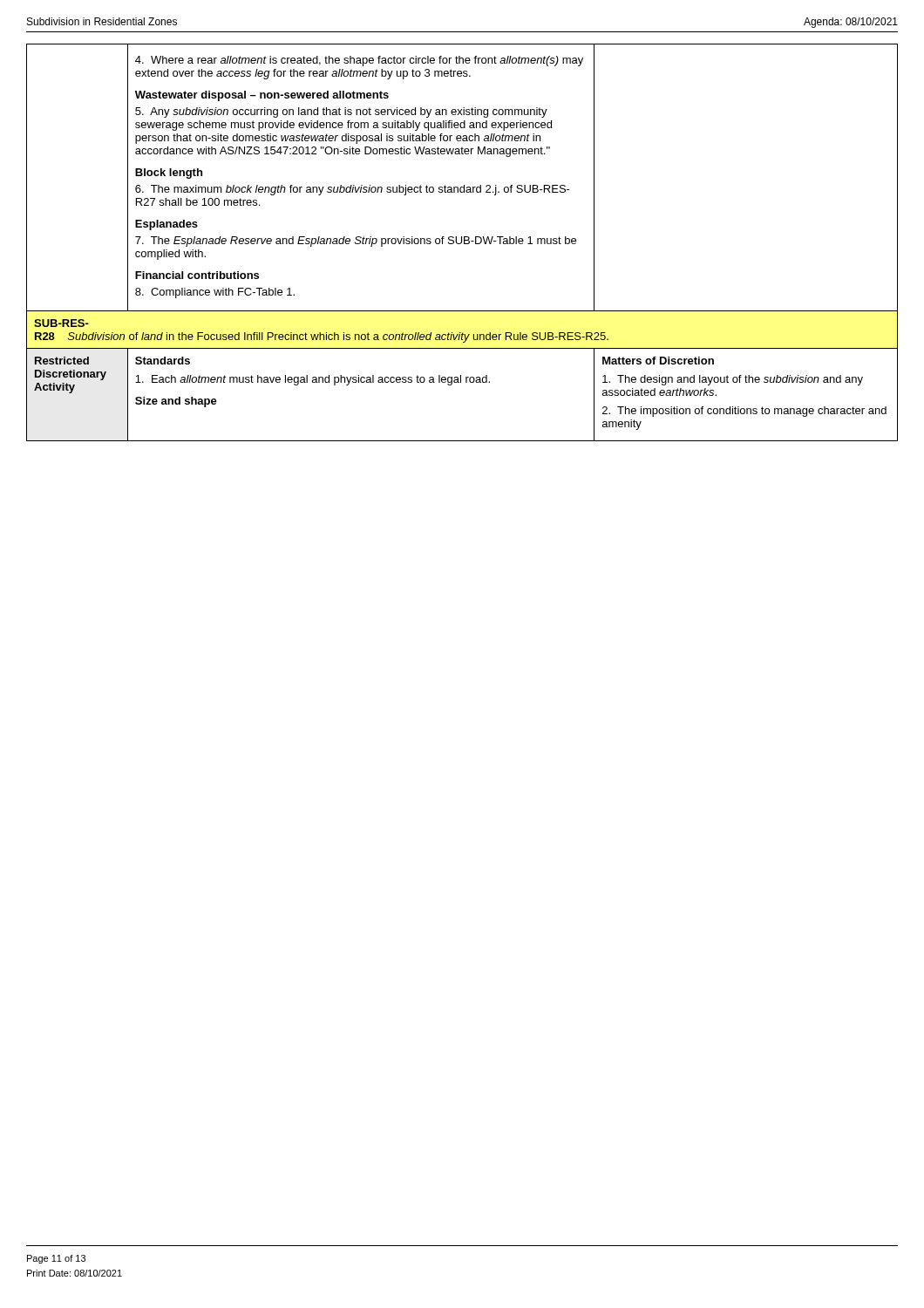Viewport: 924px width, 1308px height.
Task: Select the section header containing "Size and shape"
Action: point(176,401)
